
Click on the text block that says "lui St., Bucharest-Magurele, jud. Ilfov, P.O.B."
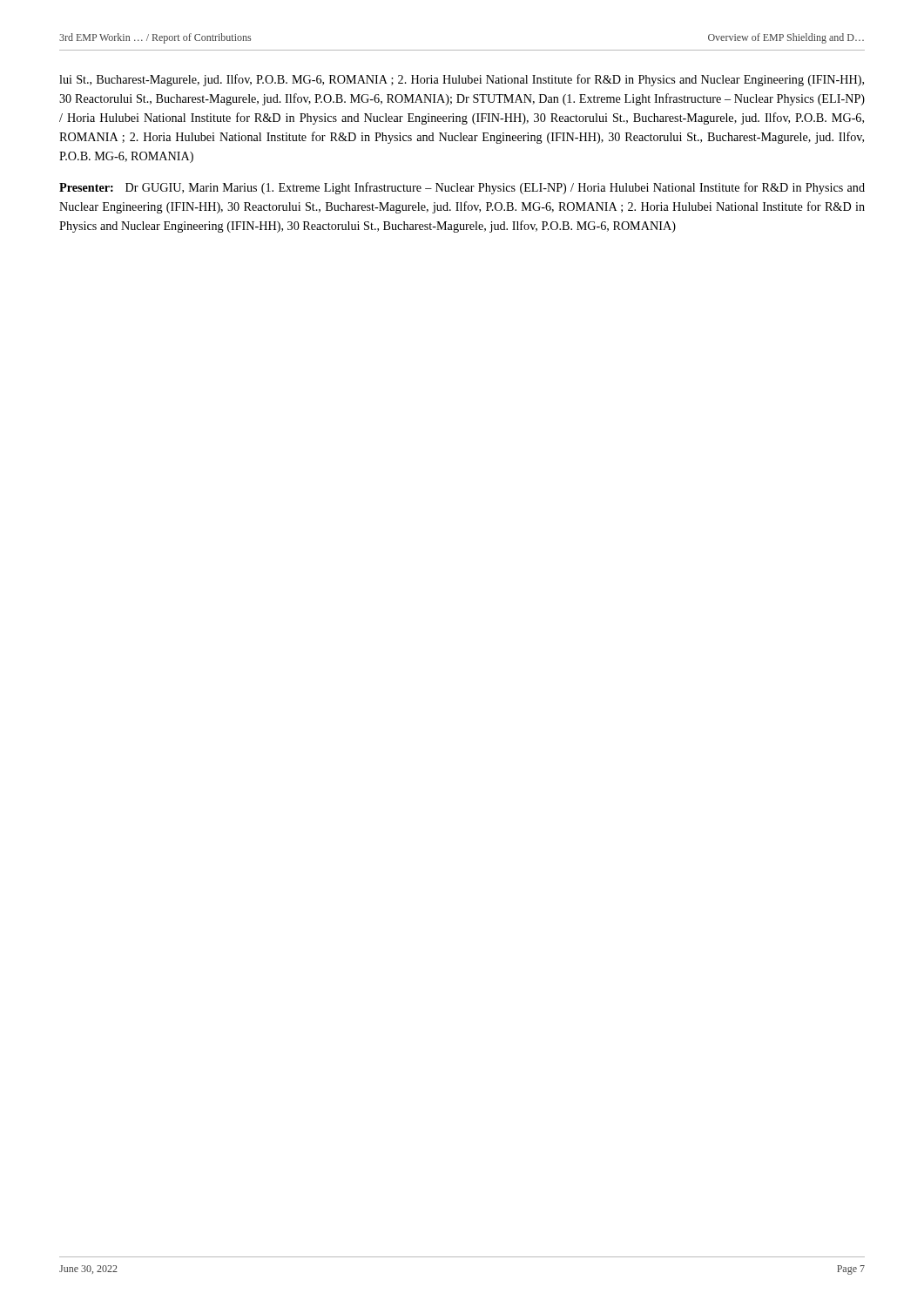click(x=462, y=118)
